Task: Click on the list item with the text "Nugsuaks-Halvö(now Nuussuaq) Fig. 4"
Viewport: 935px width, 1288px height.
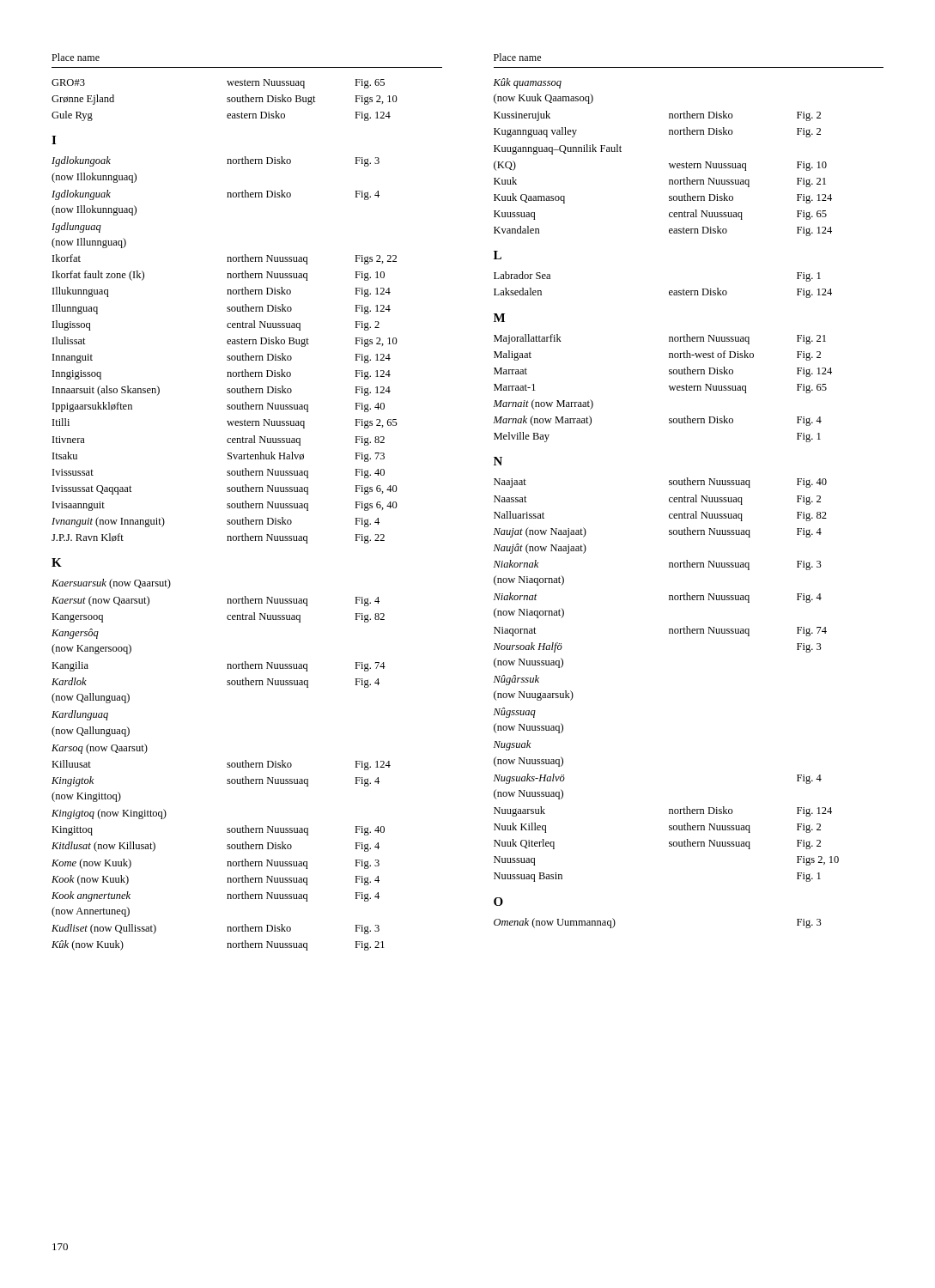Action: [x=524, y=779]
